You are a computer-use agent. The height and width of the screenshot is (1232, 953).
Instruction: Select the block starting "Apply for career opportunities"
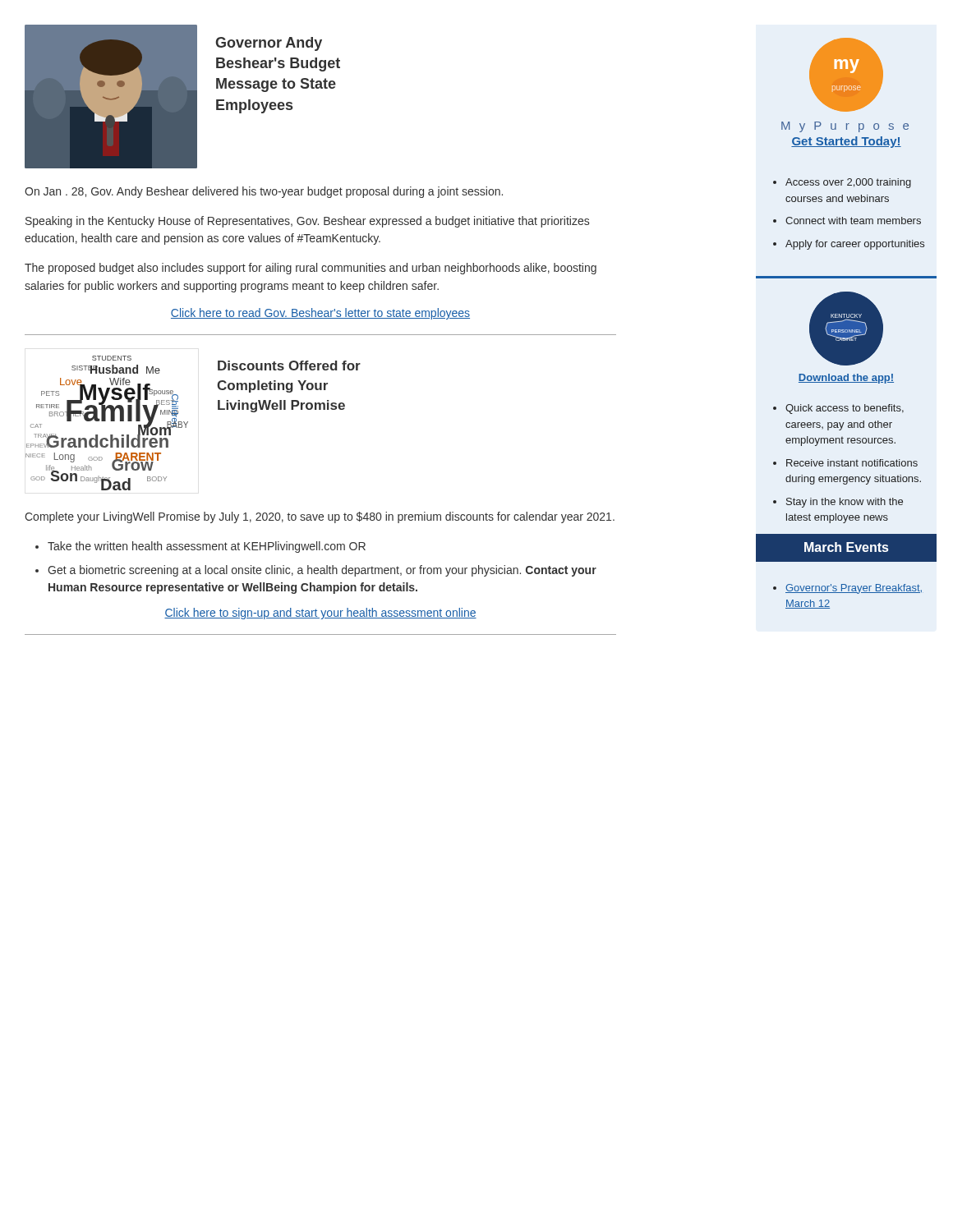click(855, 243)
